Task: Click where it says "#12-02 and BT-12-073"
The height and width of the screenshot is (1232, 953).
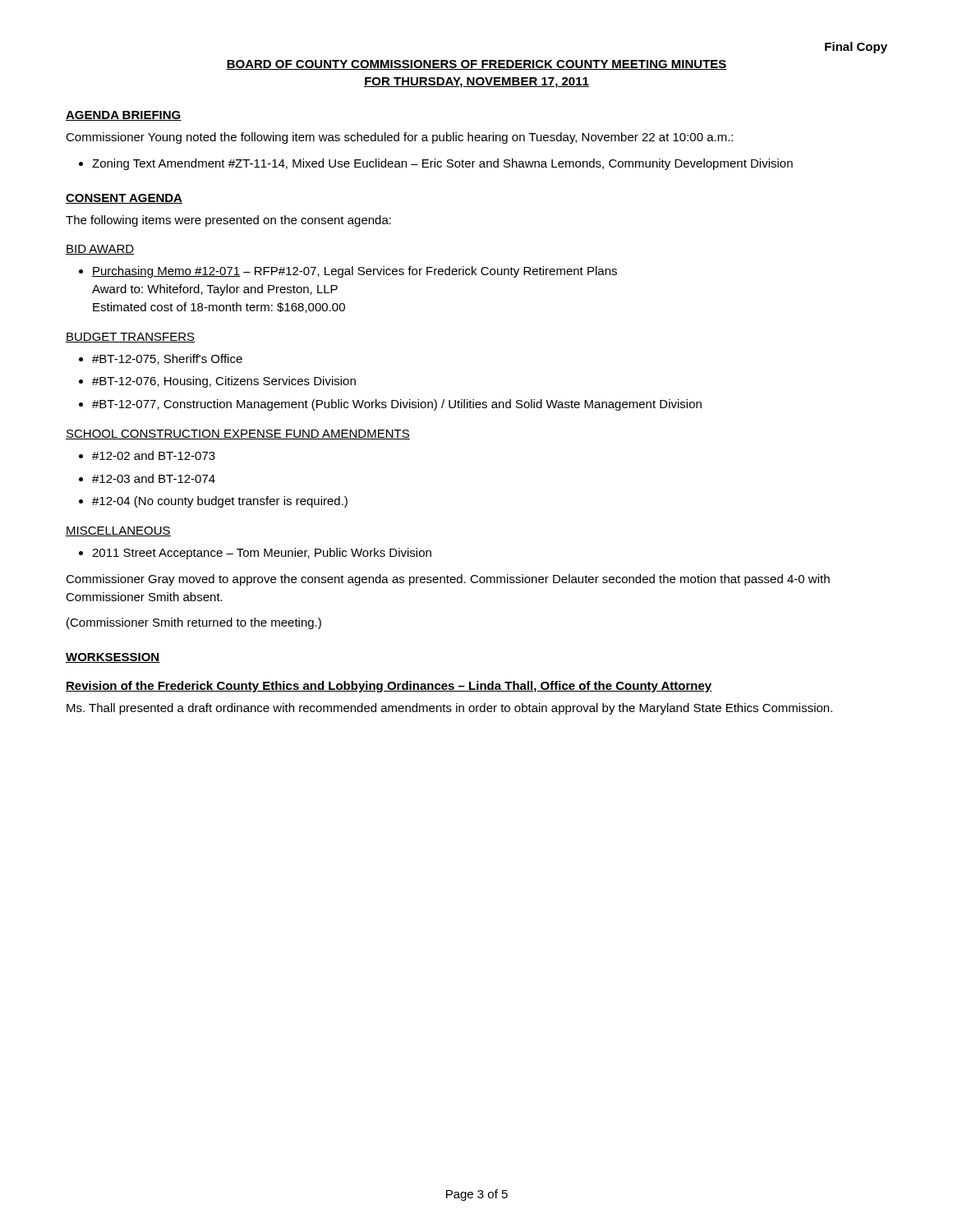Action: tap(154, 455)
